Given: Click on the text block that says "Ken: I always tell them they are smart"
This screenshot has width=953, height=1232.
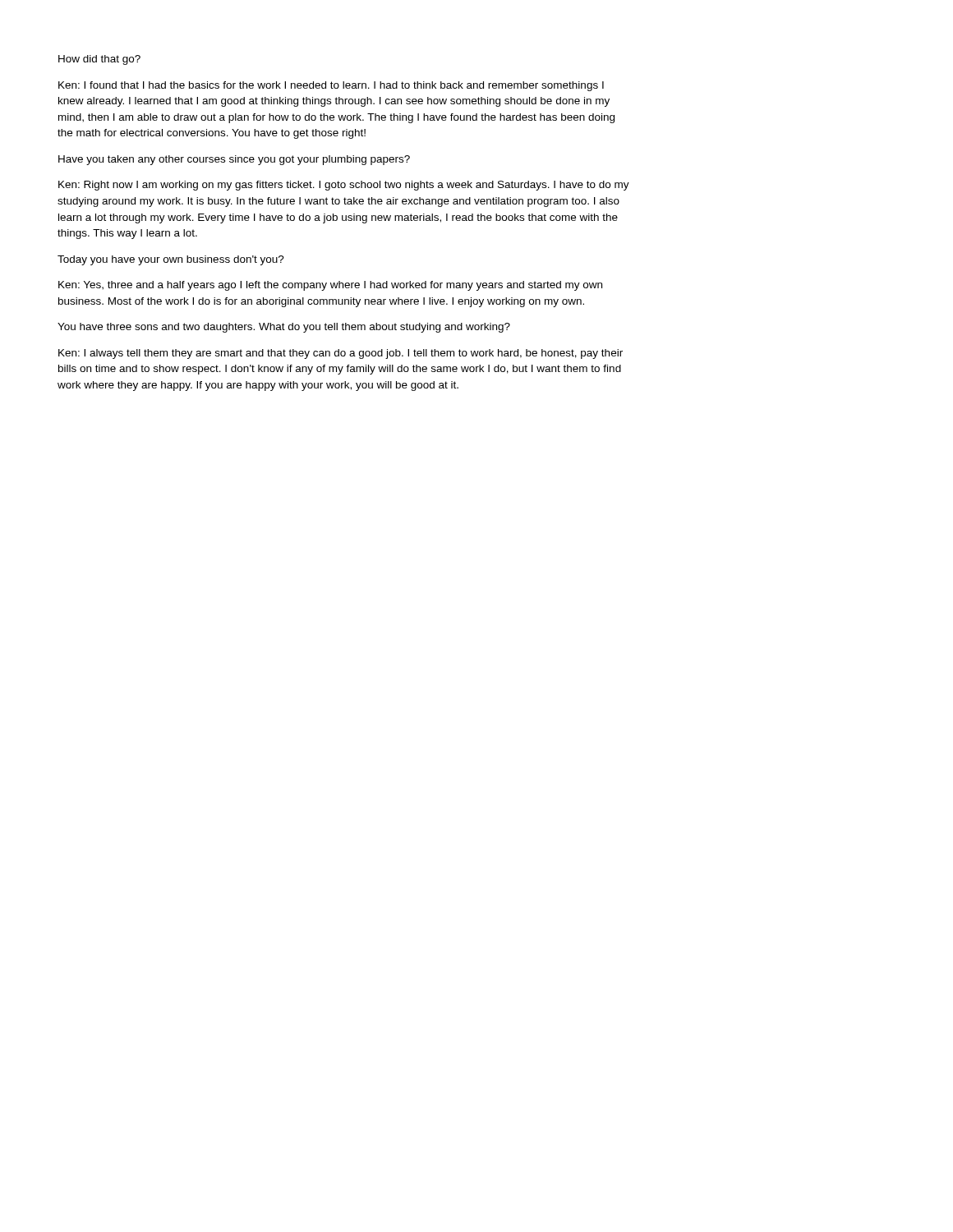Looking at the screenshot, I should [x=340, y=369].
